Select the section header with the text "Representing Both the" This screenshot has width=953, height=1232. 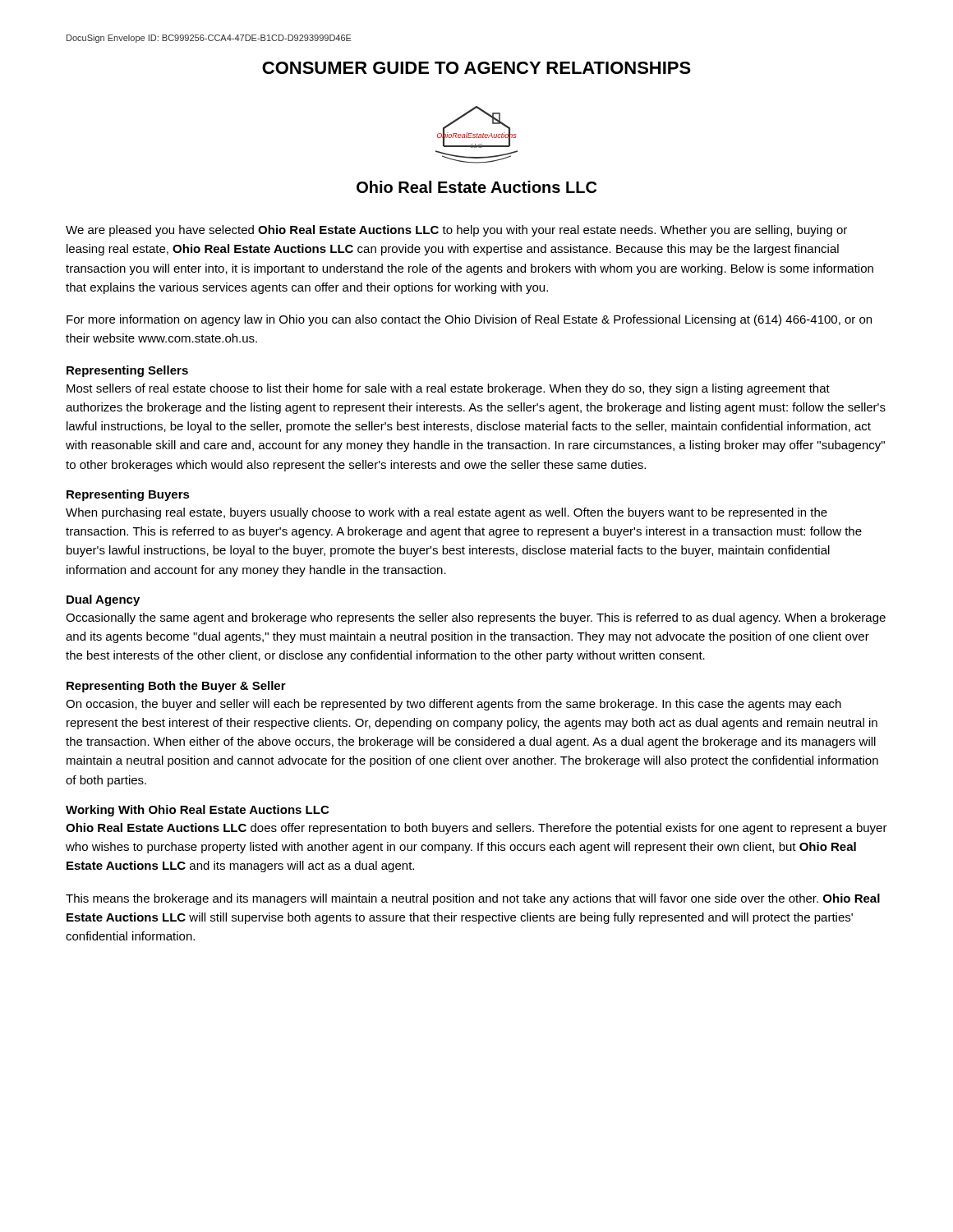[x=176, y=685]
